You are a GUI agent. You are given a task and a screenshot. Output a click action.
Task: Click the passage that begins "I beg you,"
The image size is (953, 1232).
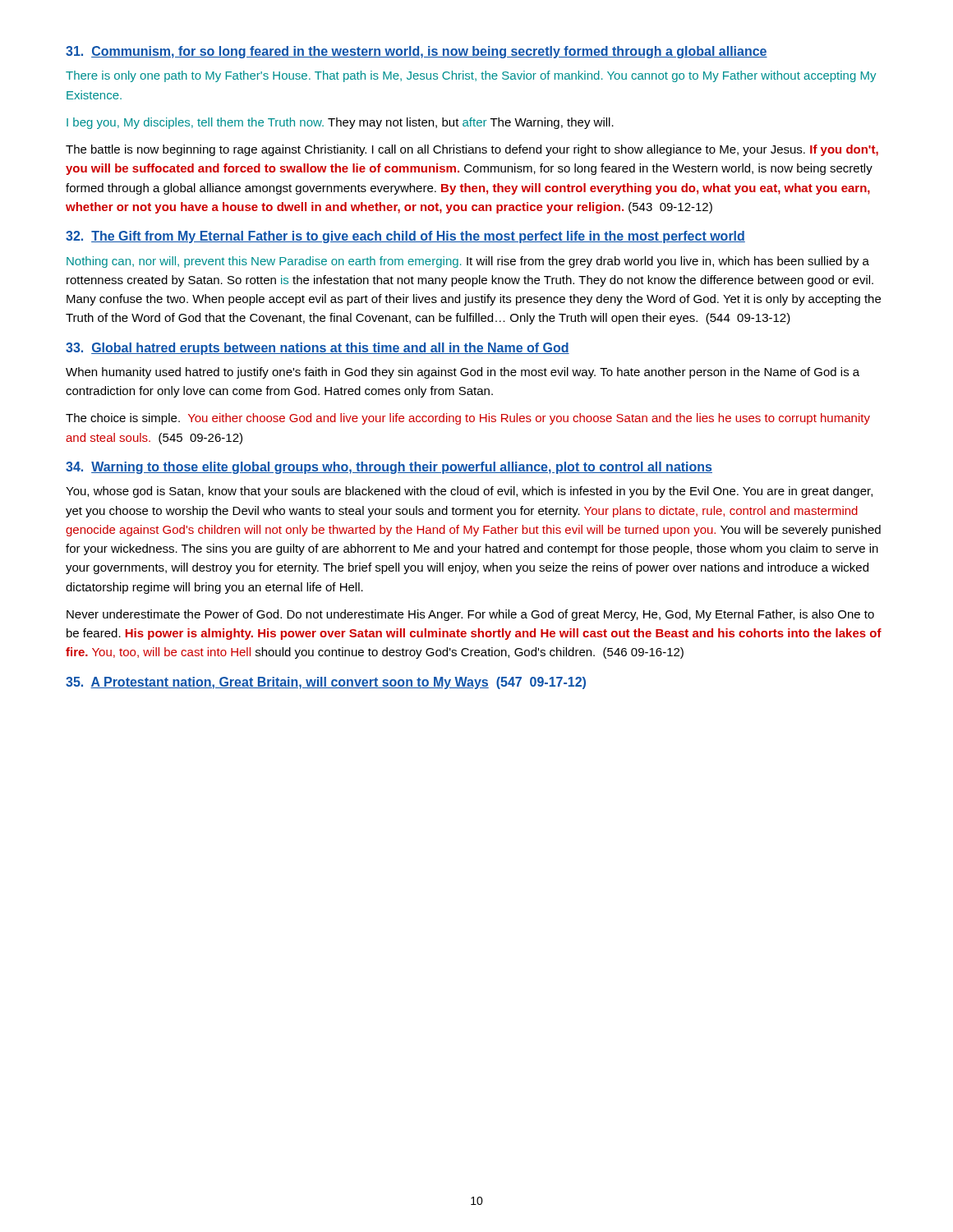pos(340,122)
